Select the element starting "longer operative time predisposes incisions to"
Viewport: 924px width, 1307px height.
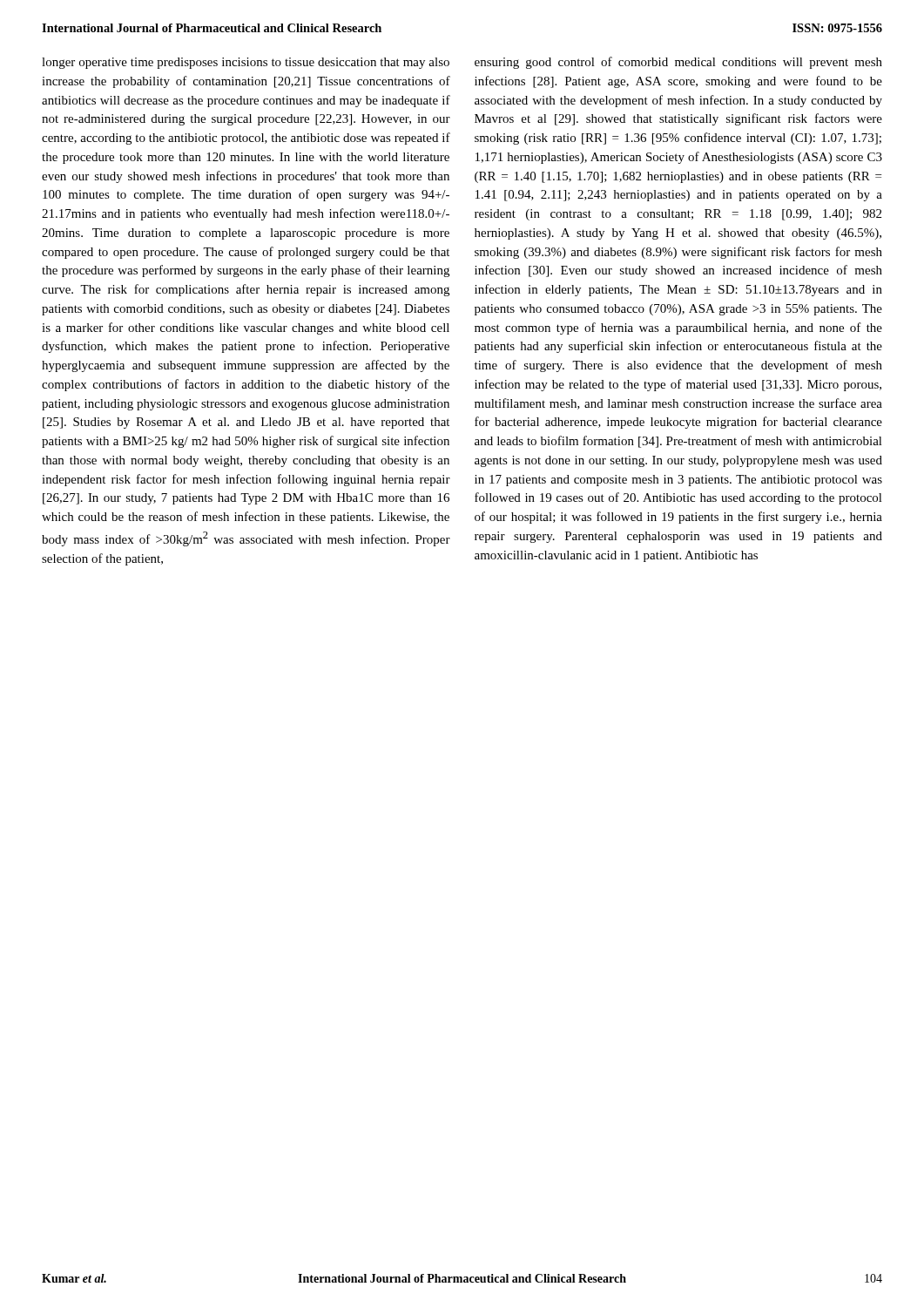(246, 311)
